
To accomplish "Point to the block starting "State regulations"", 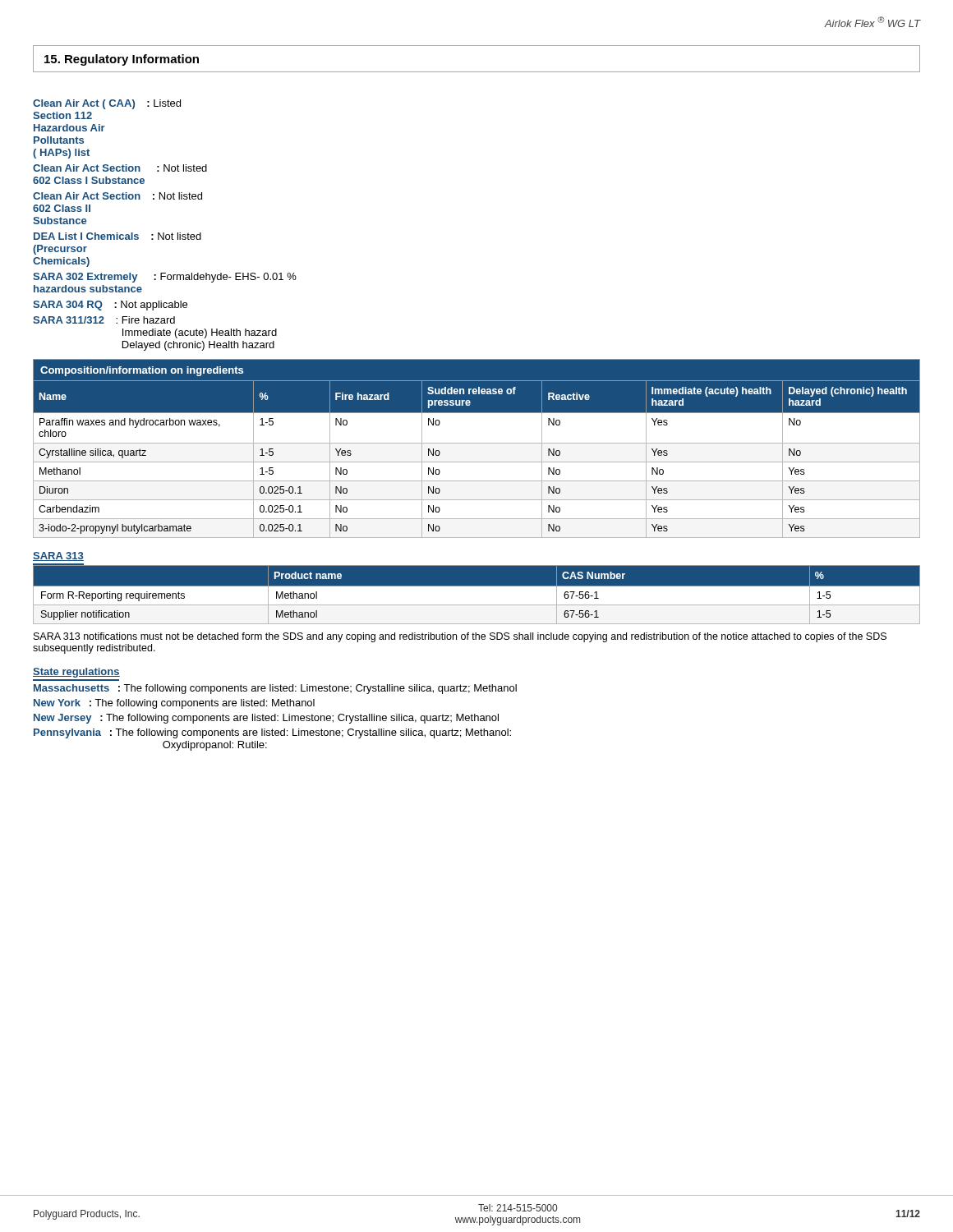I will click(x=76, y=671).
